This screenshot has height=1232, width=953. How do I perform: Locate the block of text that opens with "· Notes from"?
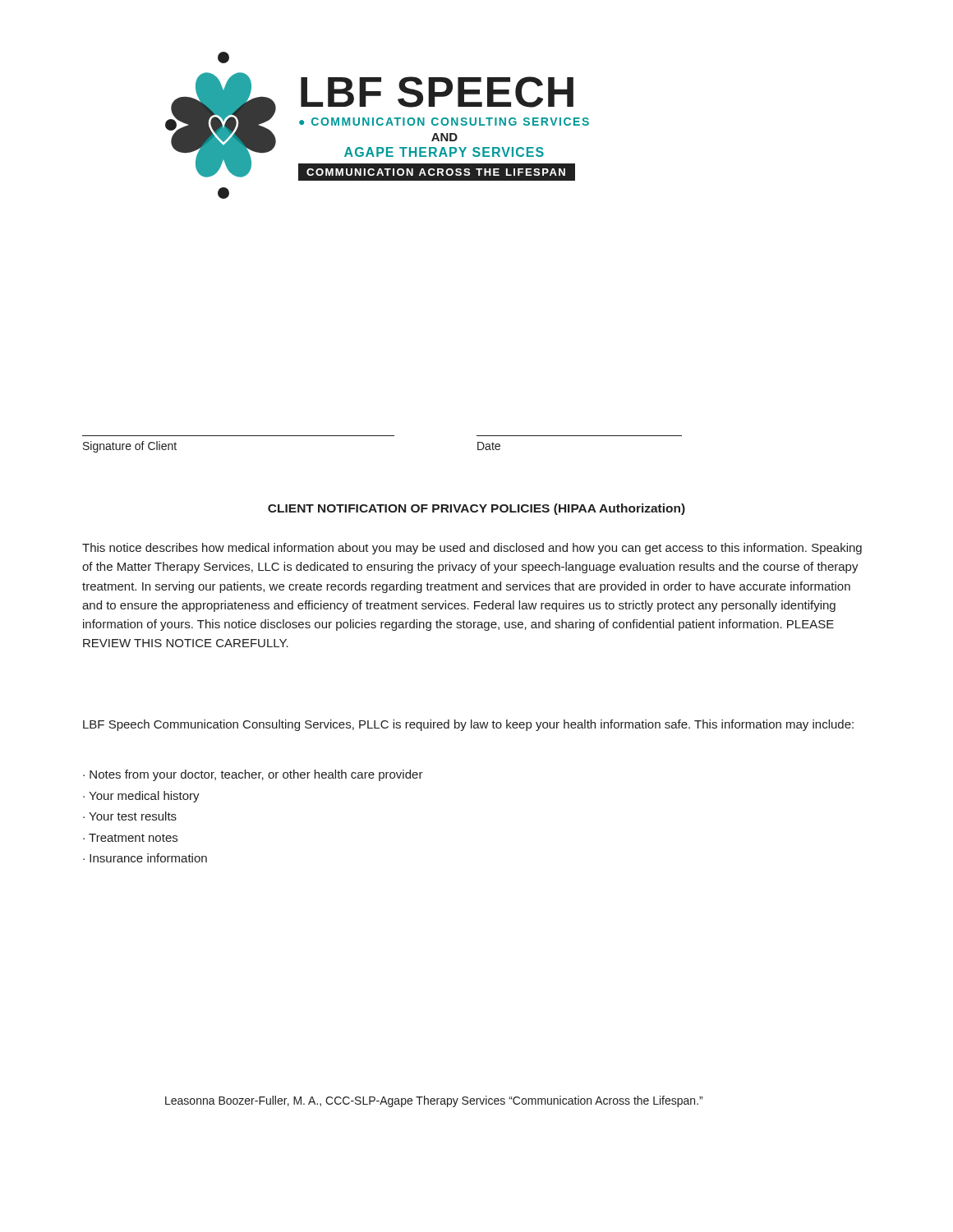click(252, 774)
